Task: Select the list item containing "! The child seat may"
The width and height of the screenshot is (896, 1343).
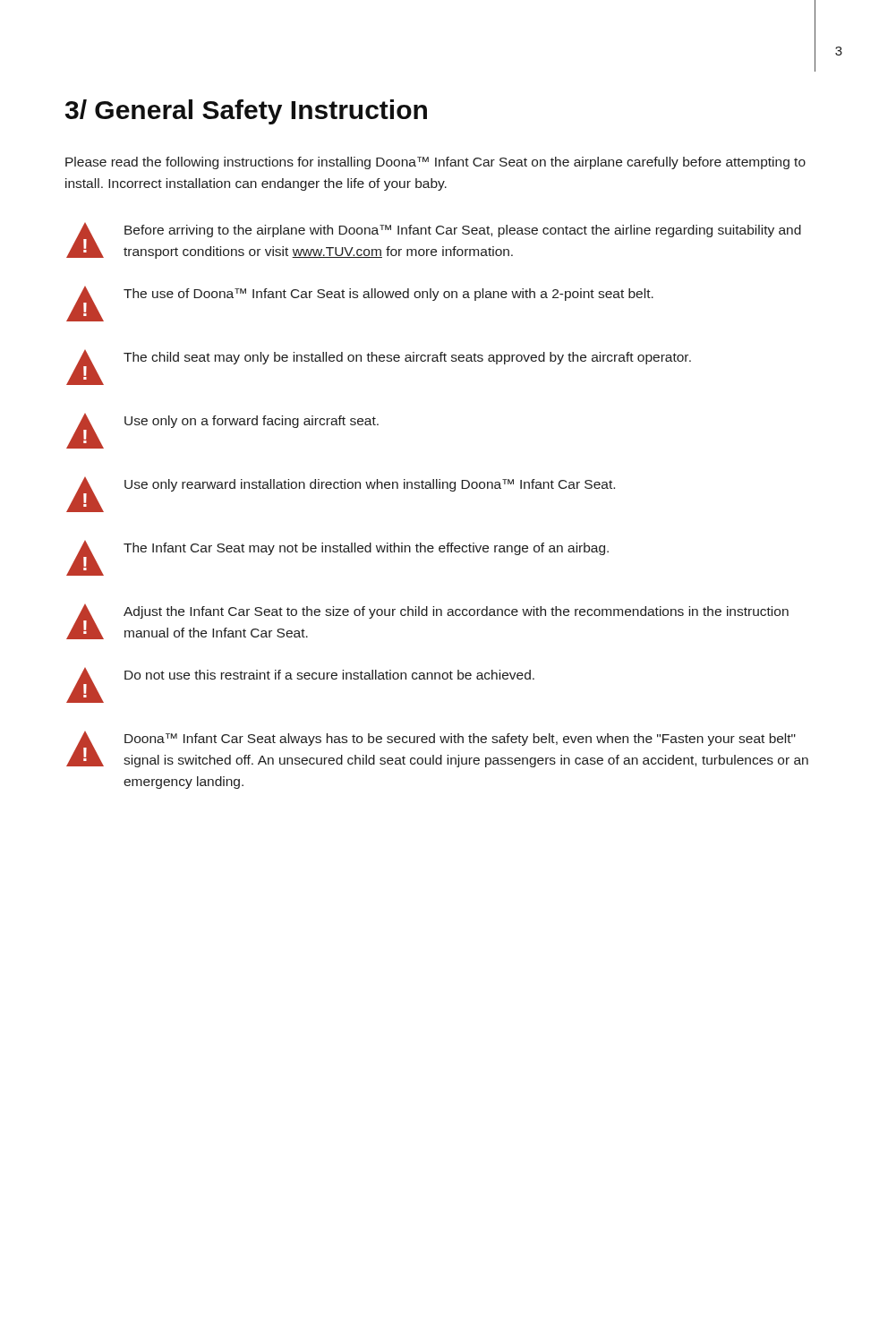Action: (378, 369)
